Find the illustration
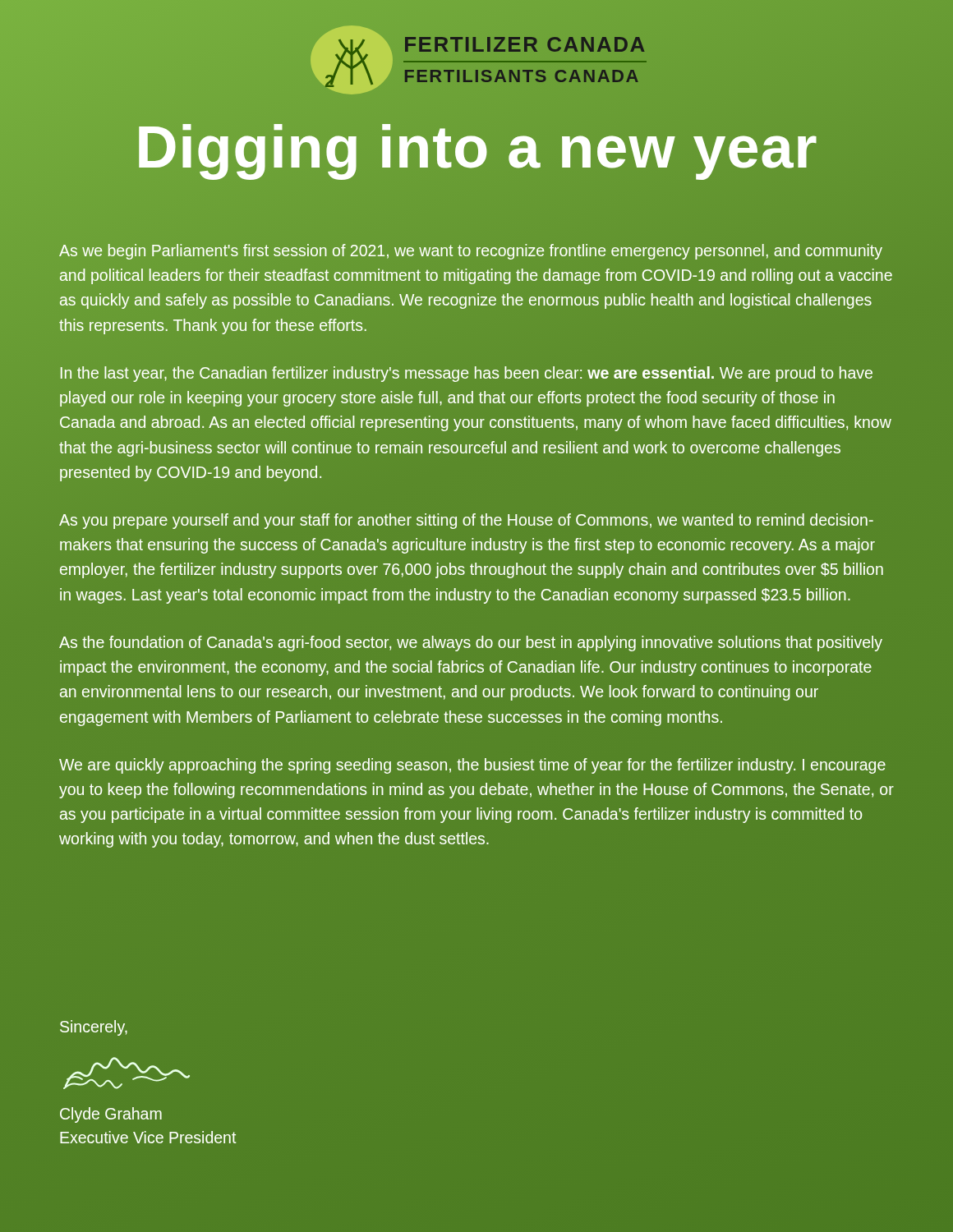The image size is (953, 1232). 148,1072
